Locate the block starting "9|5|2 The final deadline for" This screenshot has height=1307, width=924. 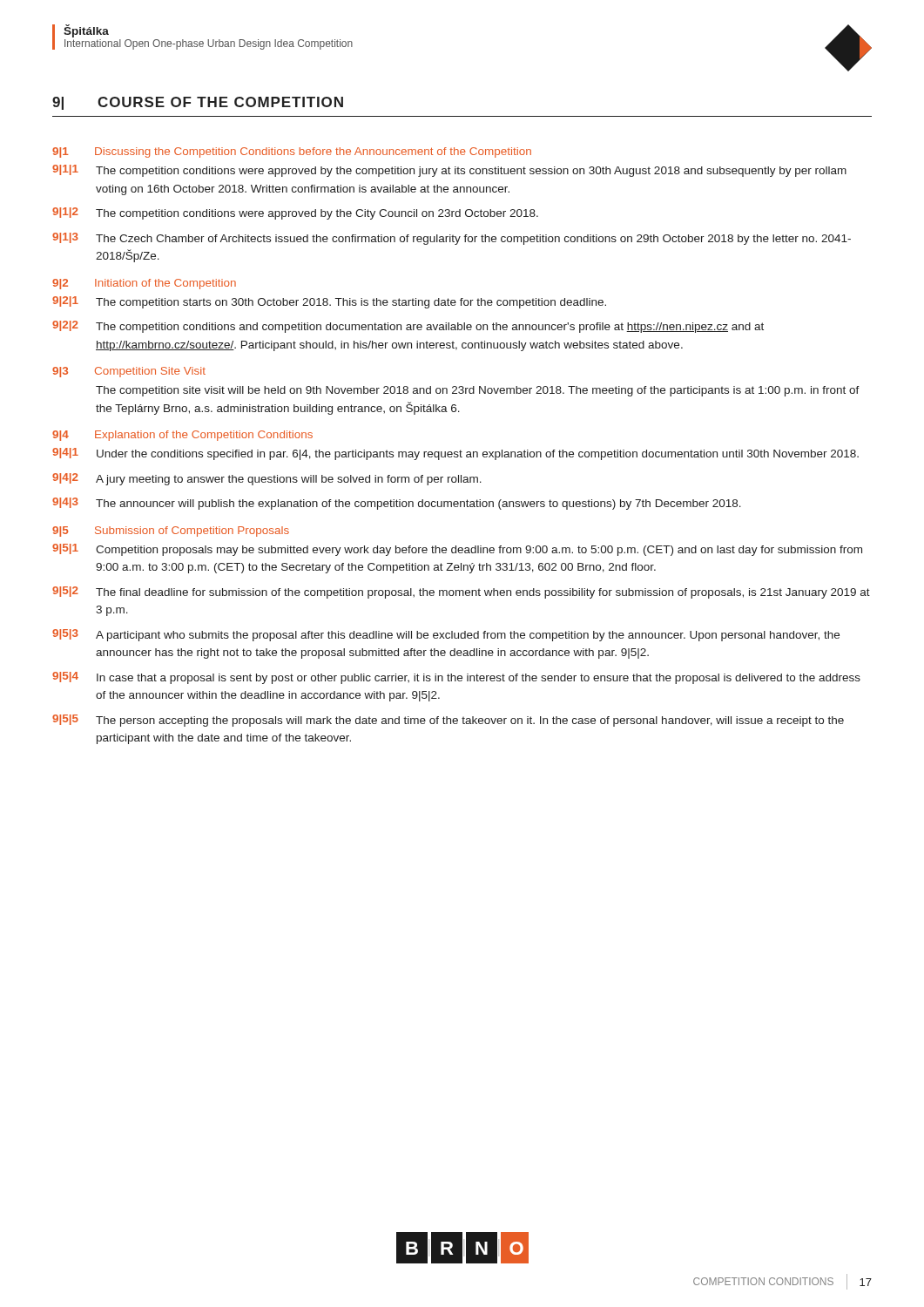click(x=462, y=601)
